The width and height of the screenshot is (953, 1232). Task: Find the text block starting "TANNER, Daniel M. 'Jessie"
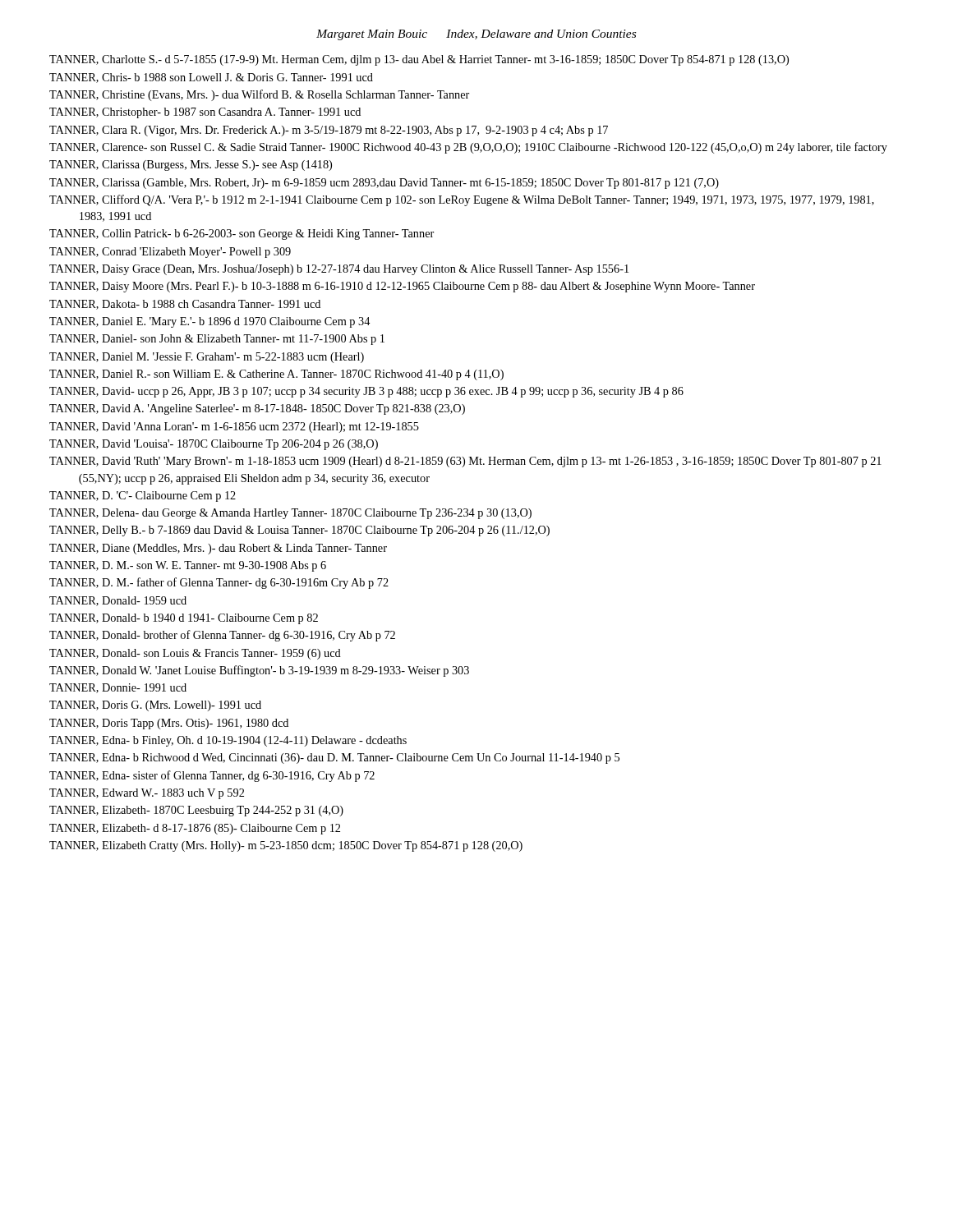(207, 356)
